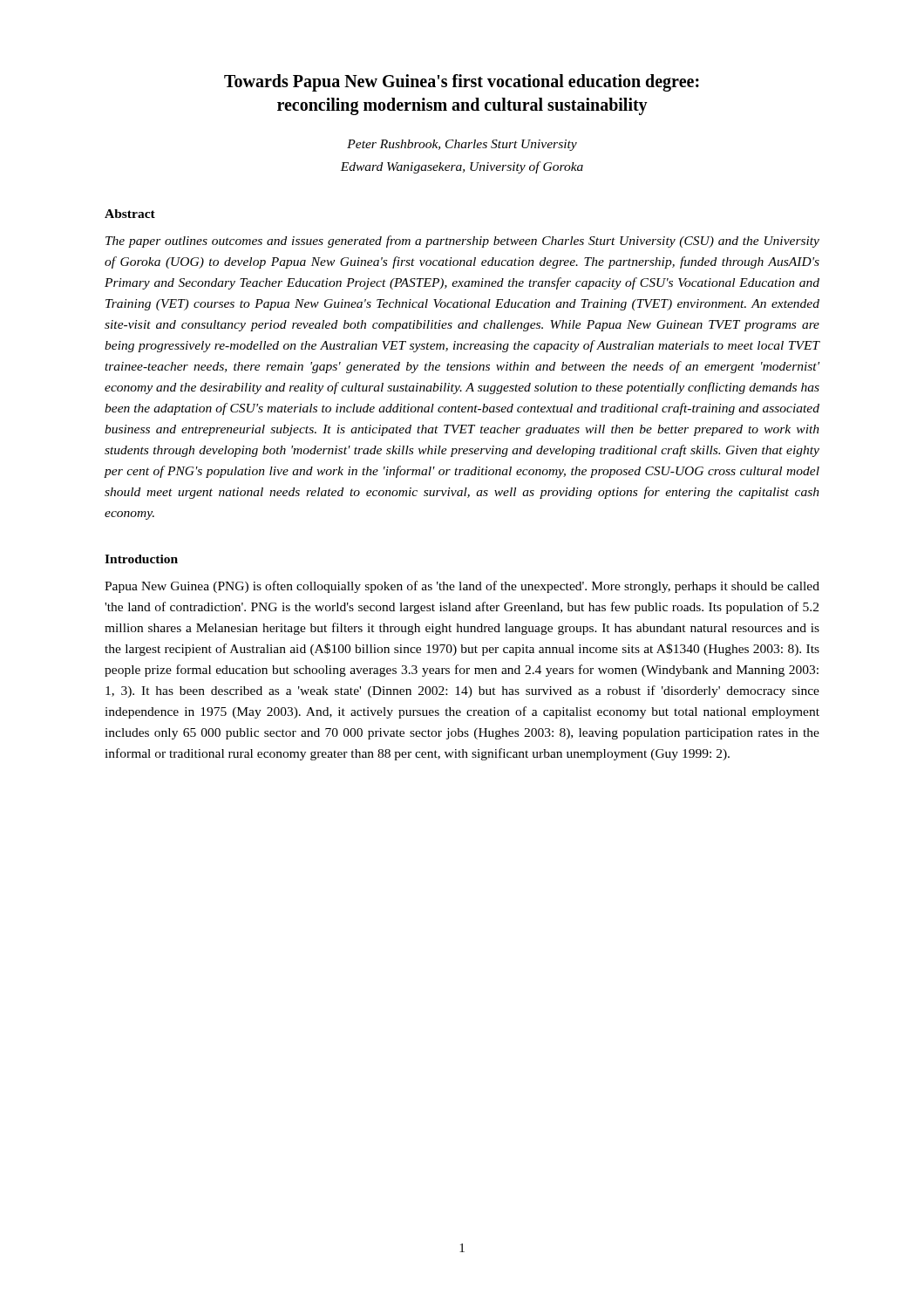Find the text starting "The paper outlines outcomes"
924x1308 pixels.
(462, 377)
